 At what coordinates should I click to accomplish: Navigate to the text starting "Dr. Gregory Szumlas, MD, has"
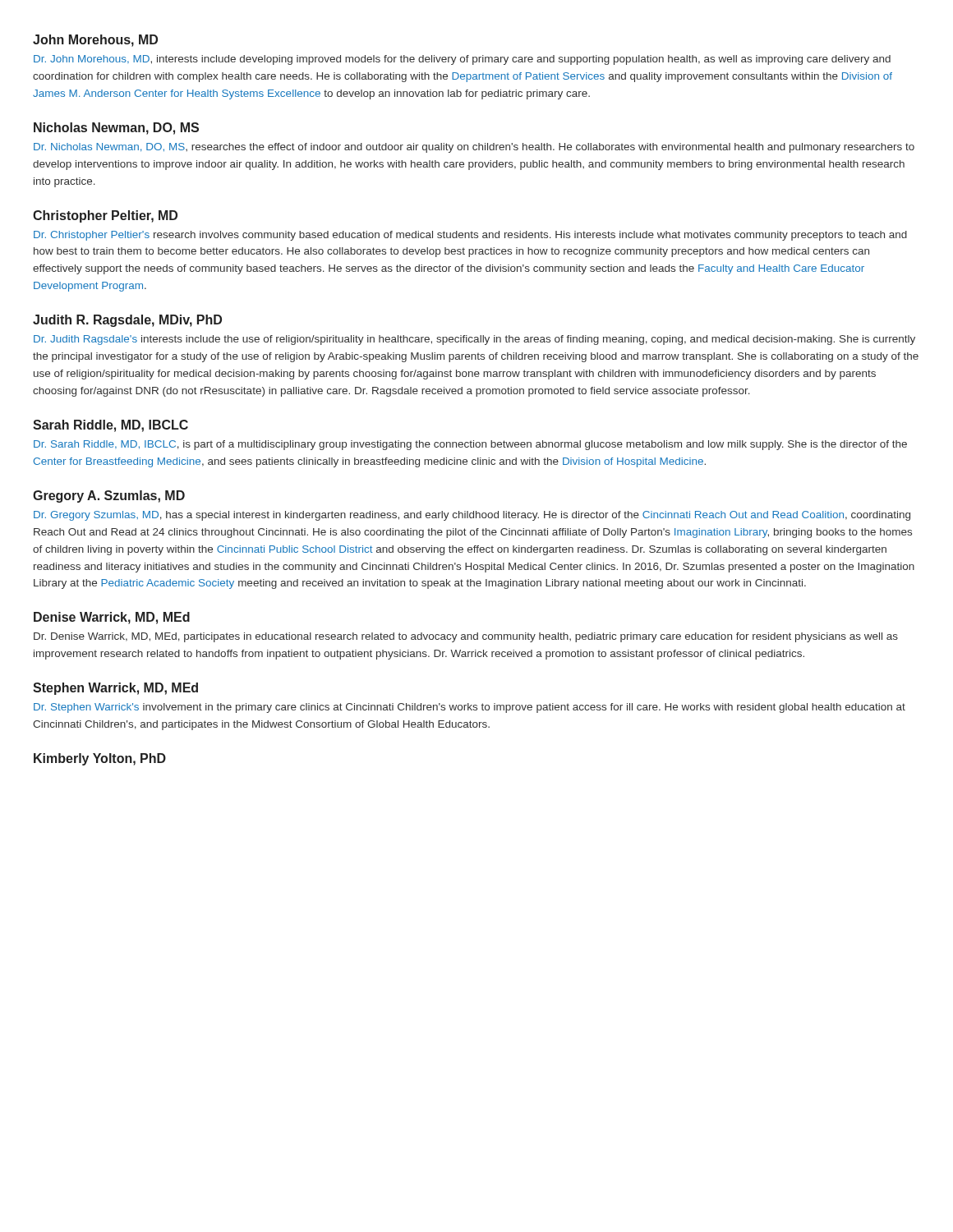474,549
